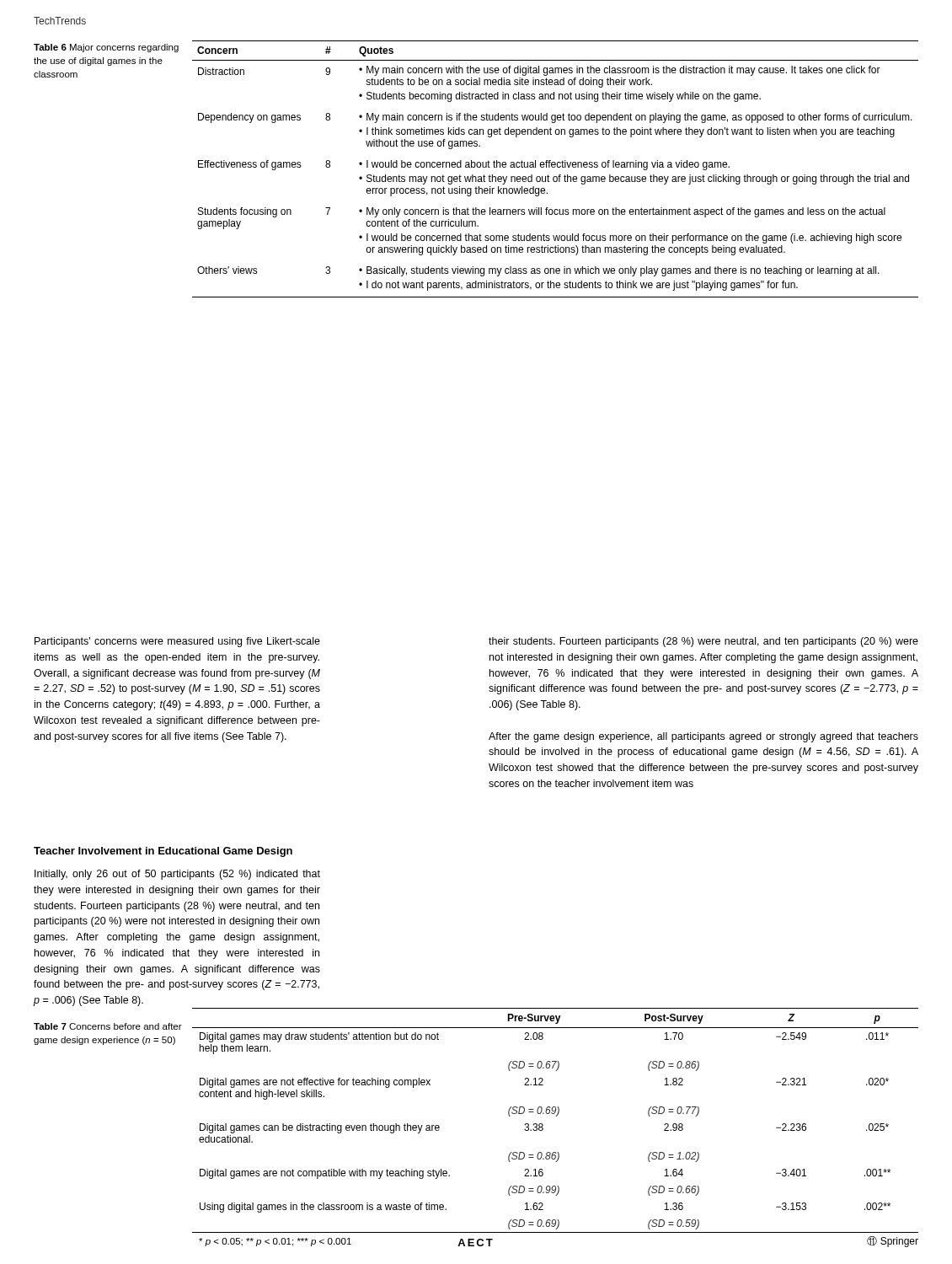Locate the text block that reads "Initially, only 26 out of 50 participants"

(177, 937)
